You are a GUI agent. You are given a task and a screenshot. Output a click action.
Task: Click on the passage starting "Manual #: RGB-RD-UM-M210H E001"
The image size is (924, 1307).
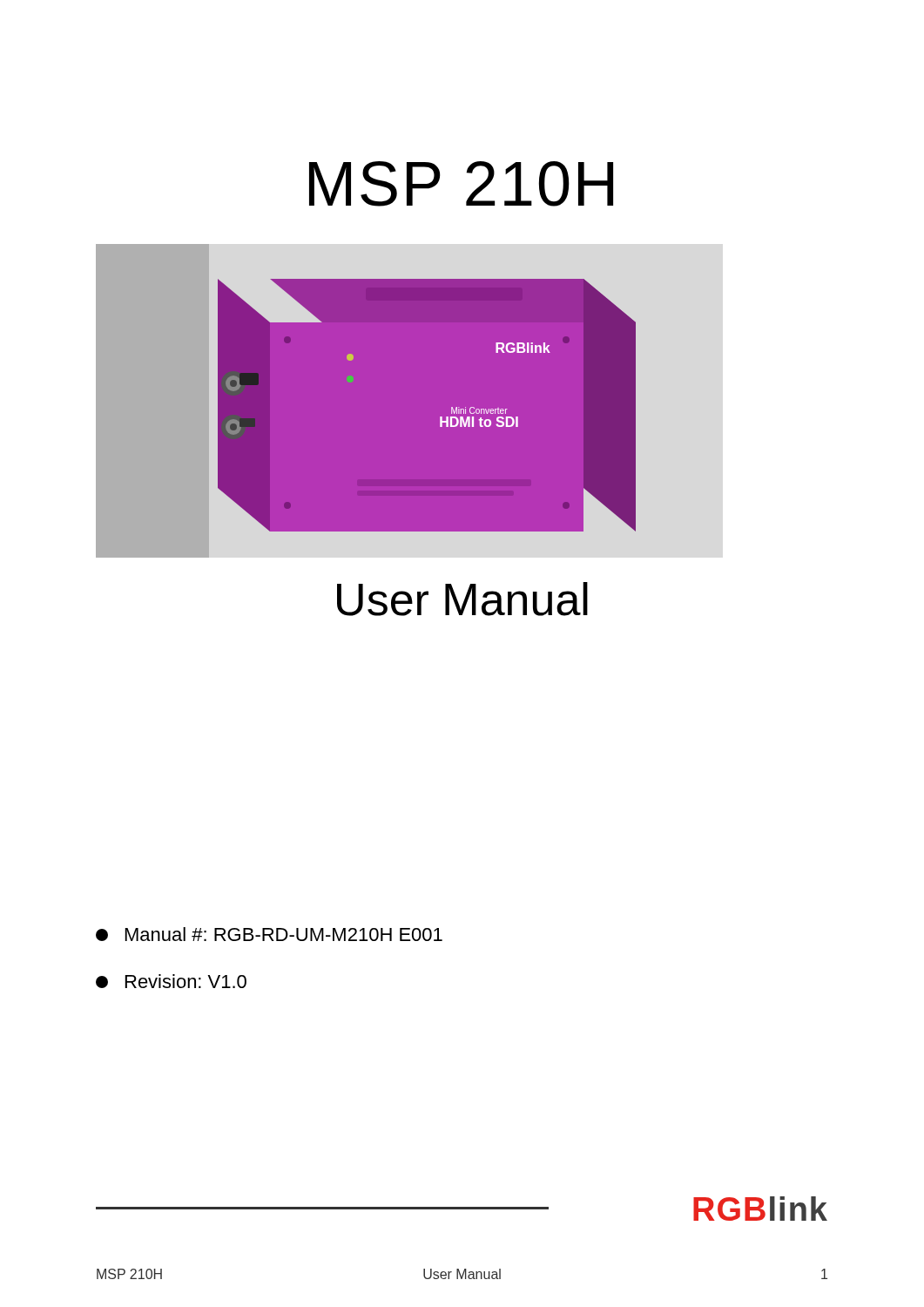click(269, 935)
